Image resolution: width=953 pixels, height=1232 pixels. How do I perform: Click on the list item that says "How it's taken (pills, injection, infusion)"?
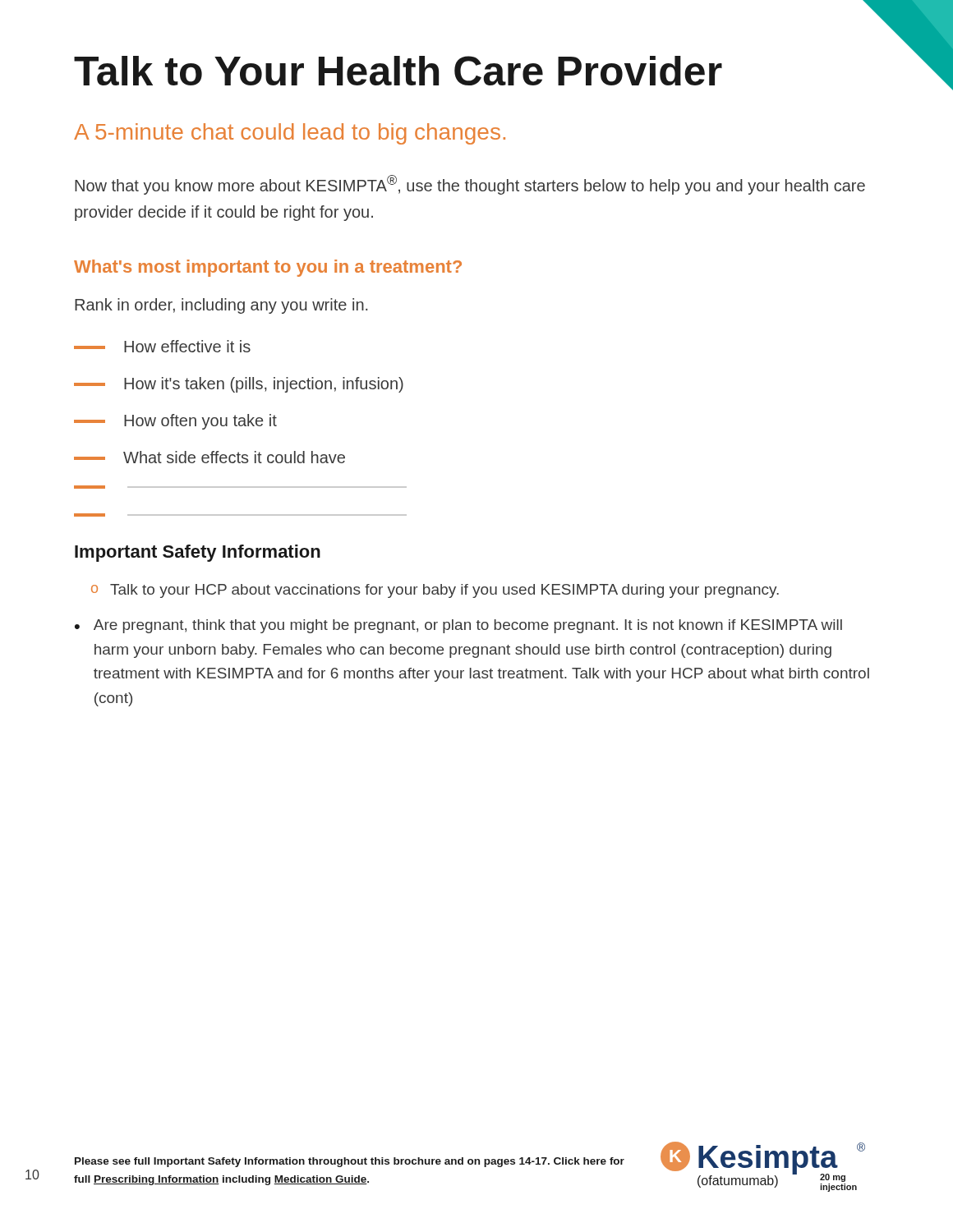pos(239,384)
